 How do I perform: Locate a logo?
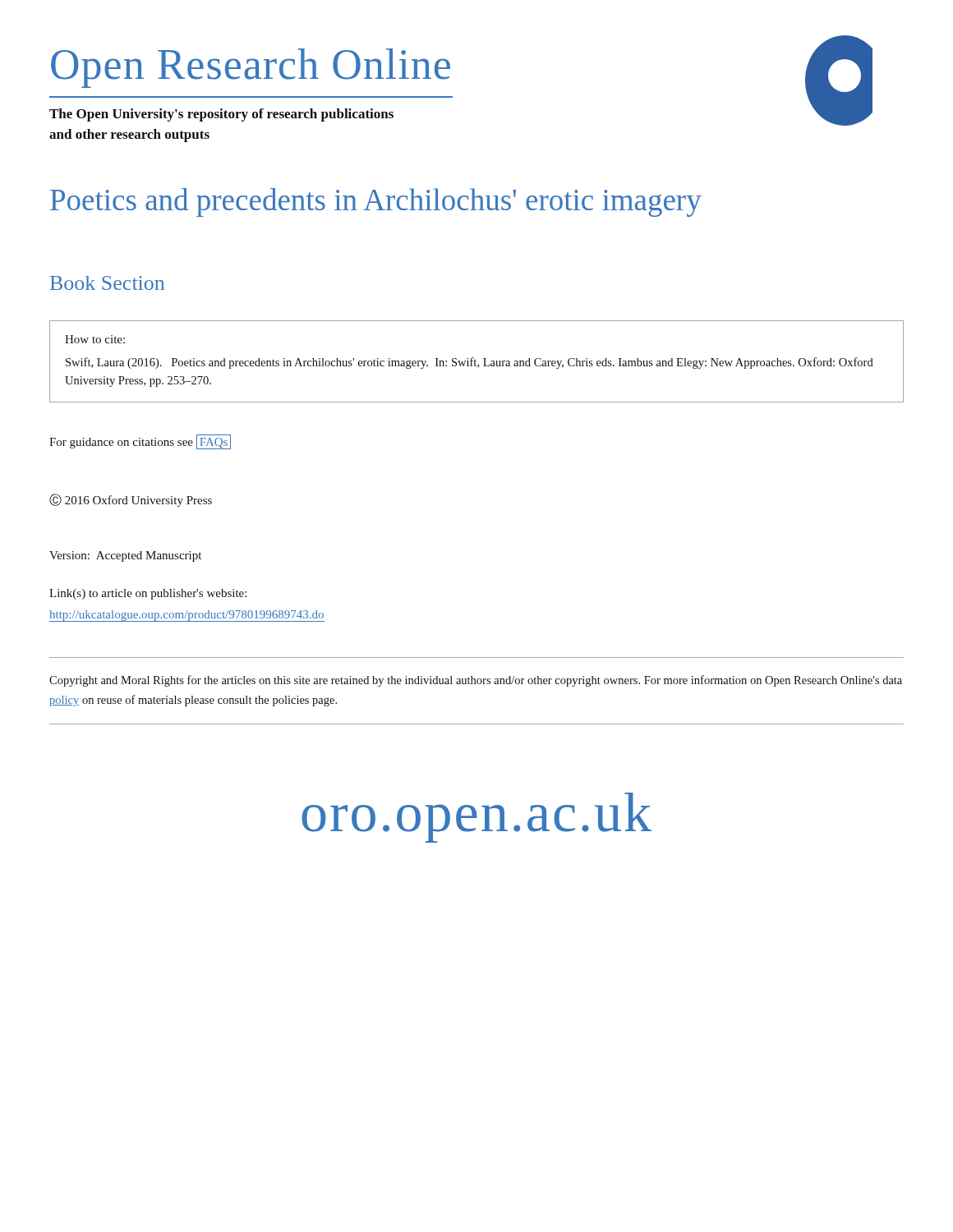click(850, 88)
